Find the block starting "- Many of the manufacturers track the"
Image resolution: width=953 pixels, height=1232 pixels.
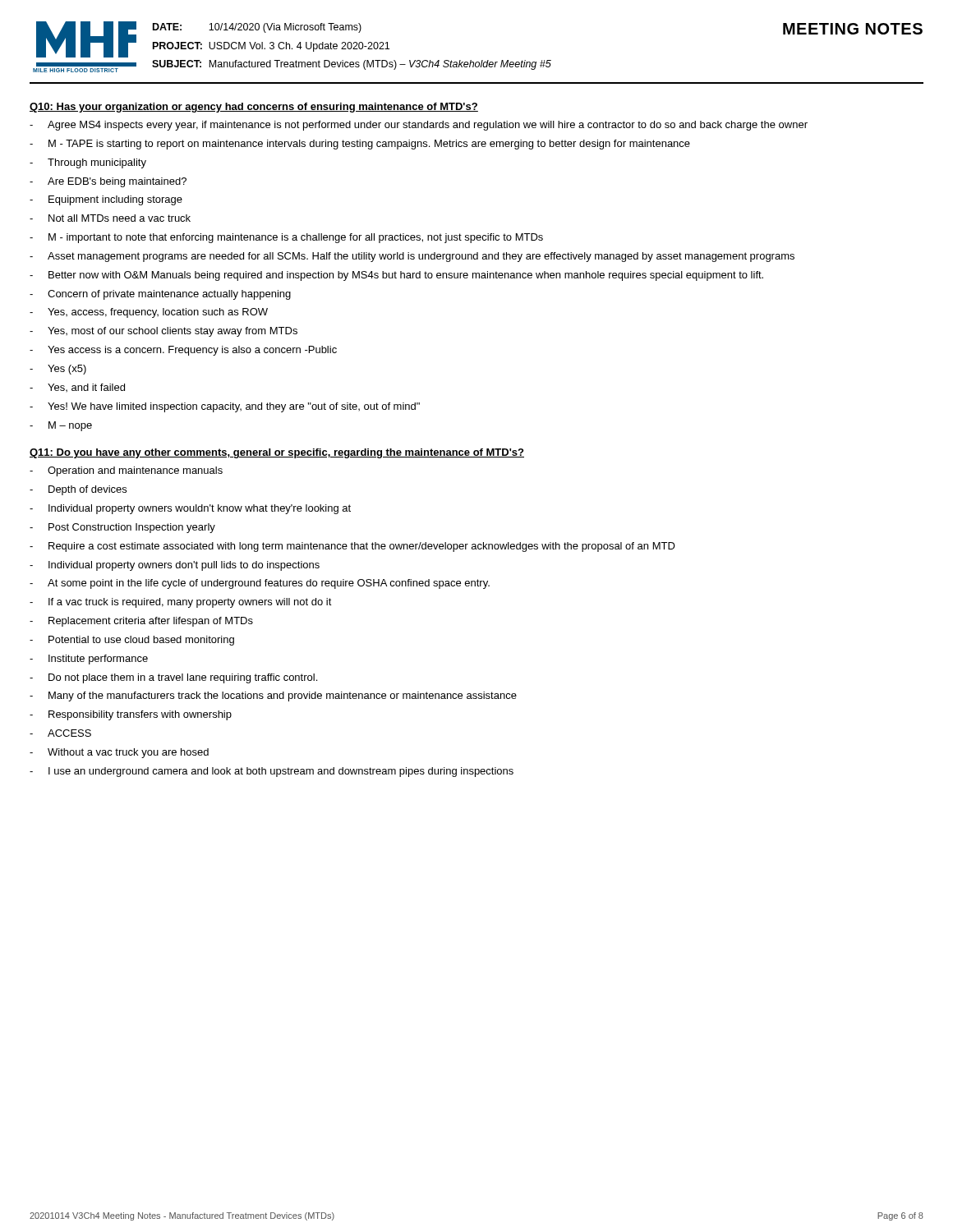(x=476, y=696)
